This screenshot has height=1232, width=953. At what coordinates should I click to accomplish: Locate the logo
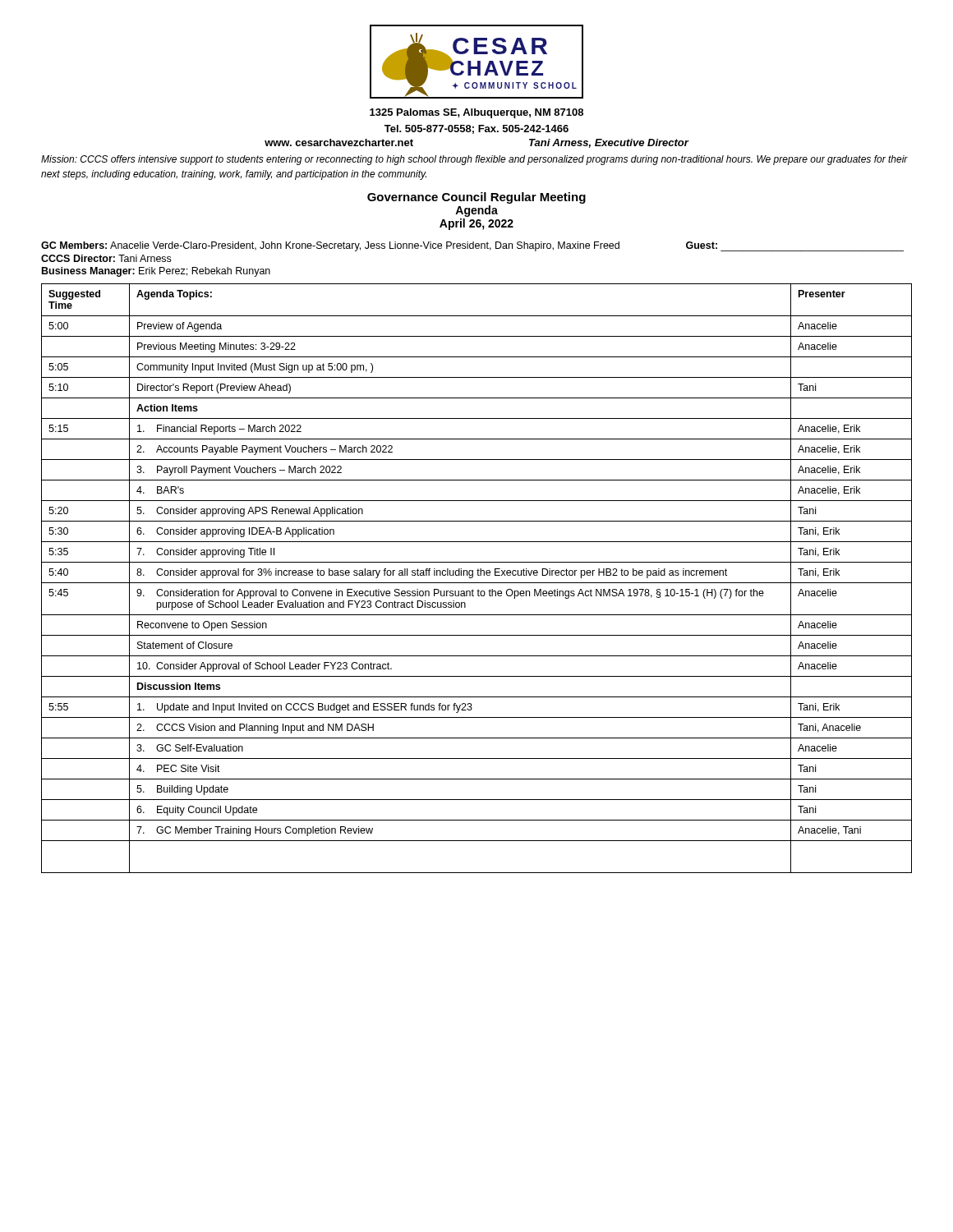pyautogui.click(x=476, y=63)
